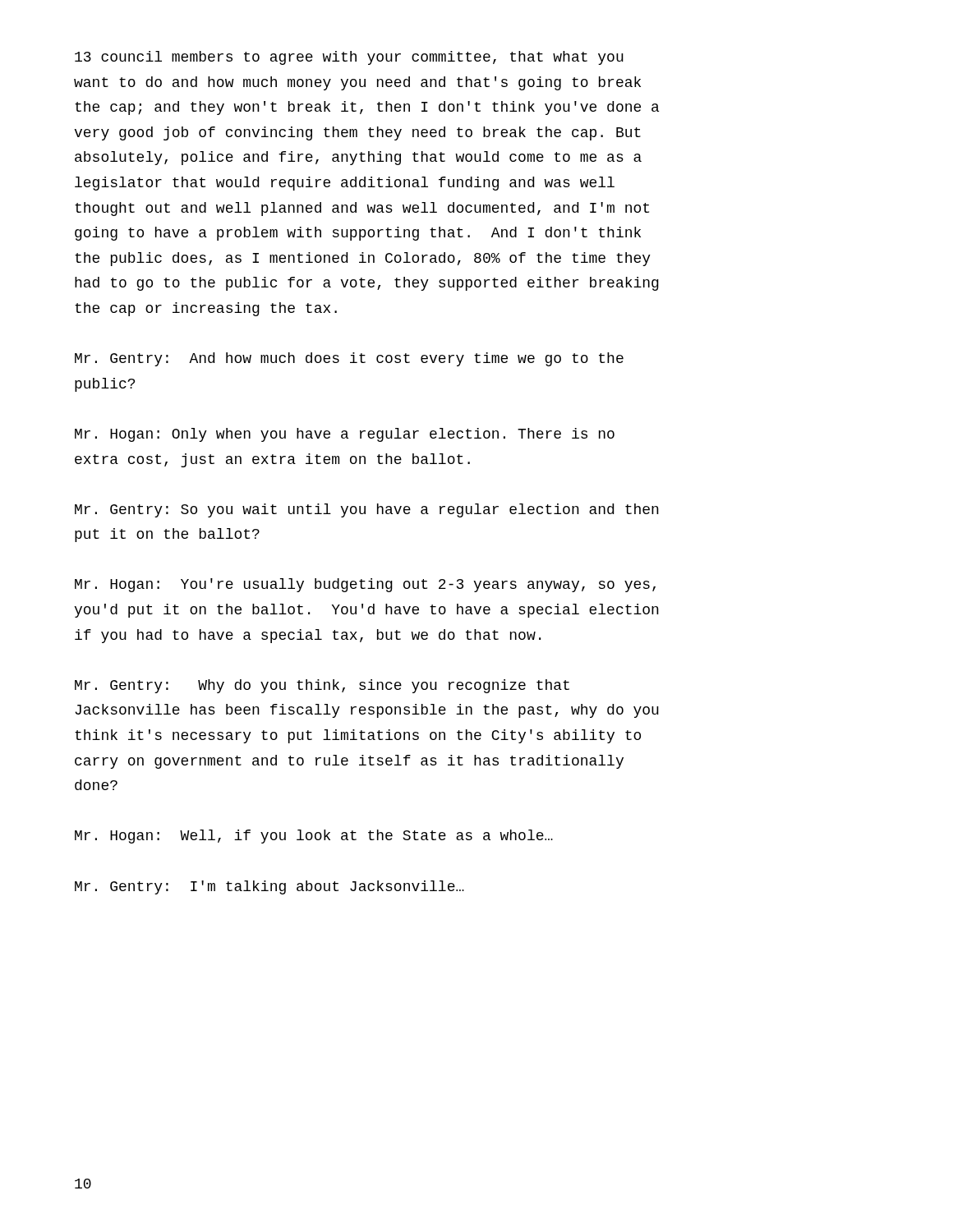Viewport: 953px width, 1232px height.
Task: Select the text block containing "Mr. Hogan: Only when you have a regular"
Action: pos(345,447)
